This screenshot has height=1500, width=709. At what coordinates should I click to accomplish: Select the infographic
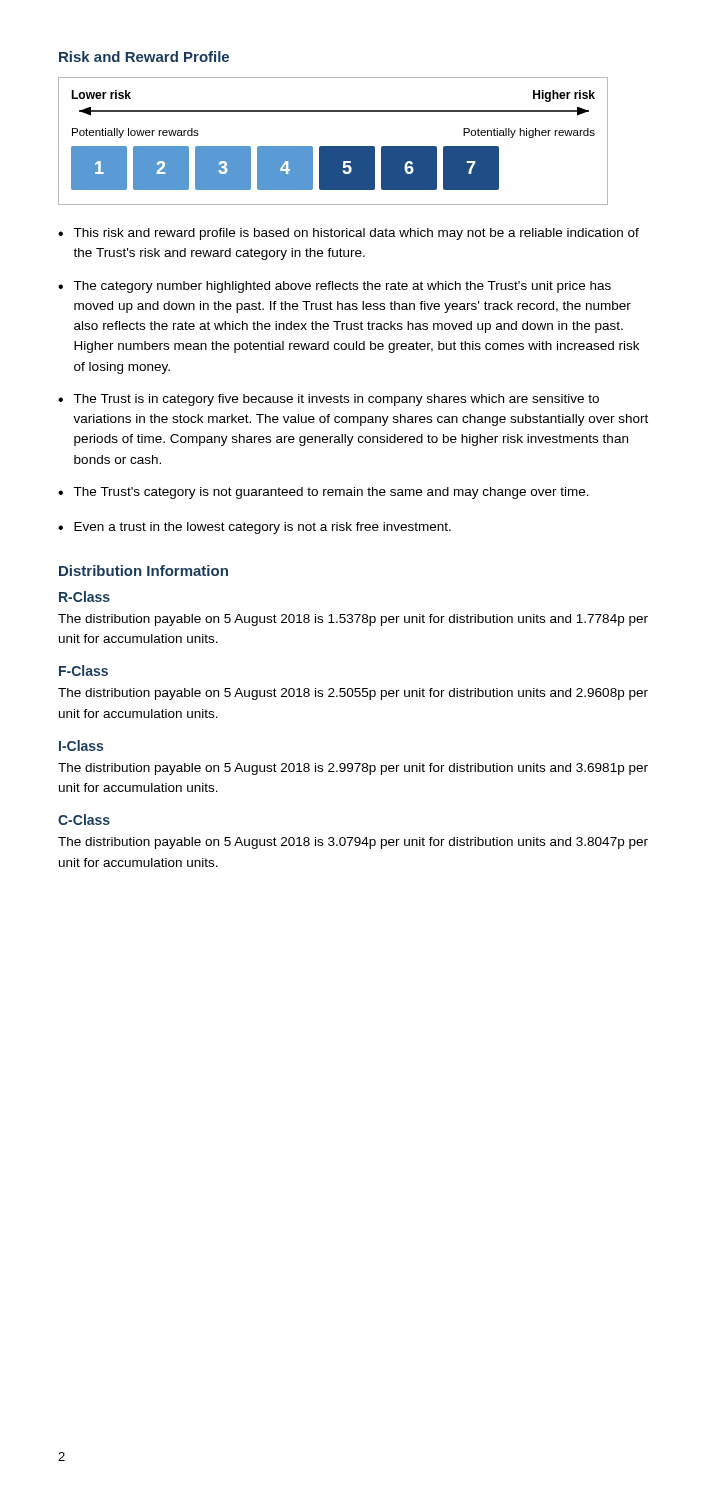[354, 141]
